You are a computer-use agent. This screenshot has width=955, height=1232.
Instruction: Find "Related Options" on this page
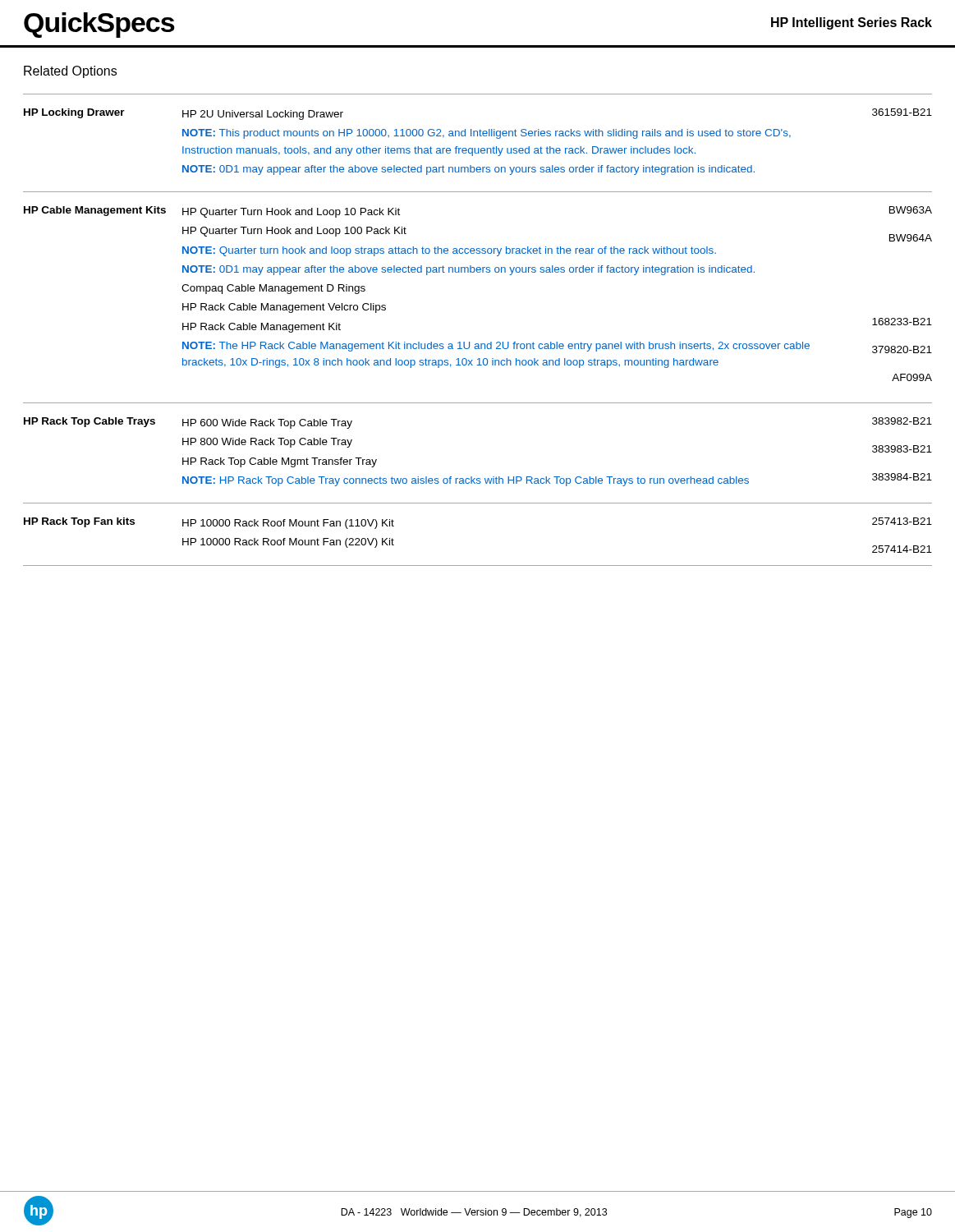[70, 71]
